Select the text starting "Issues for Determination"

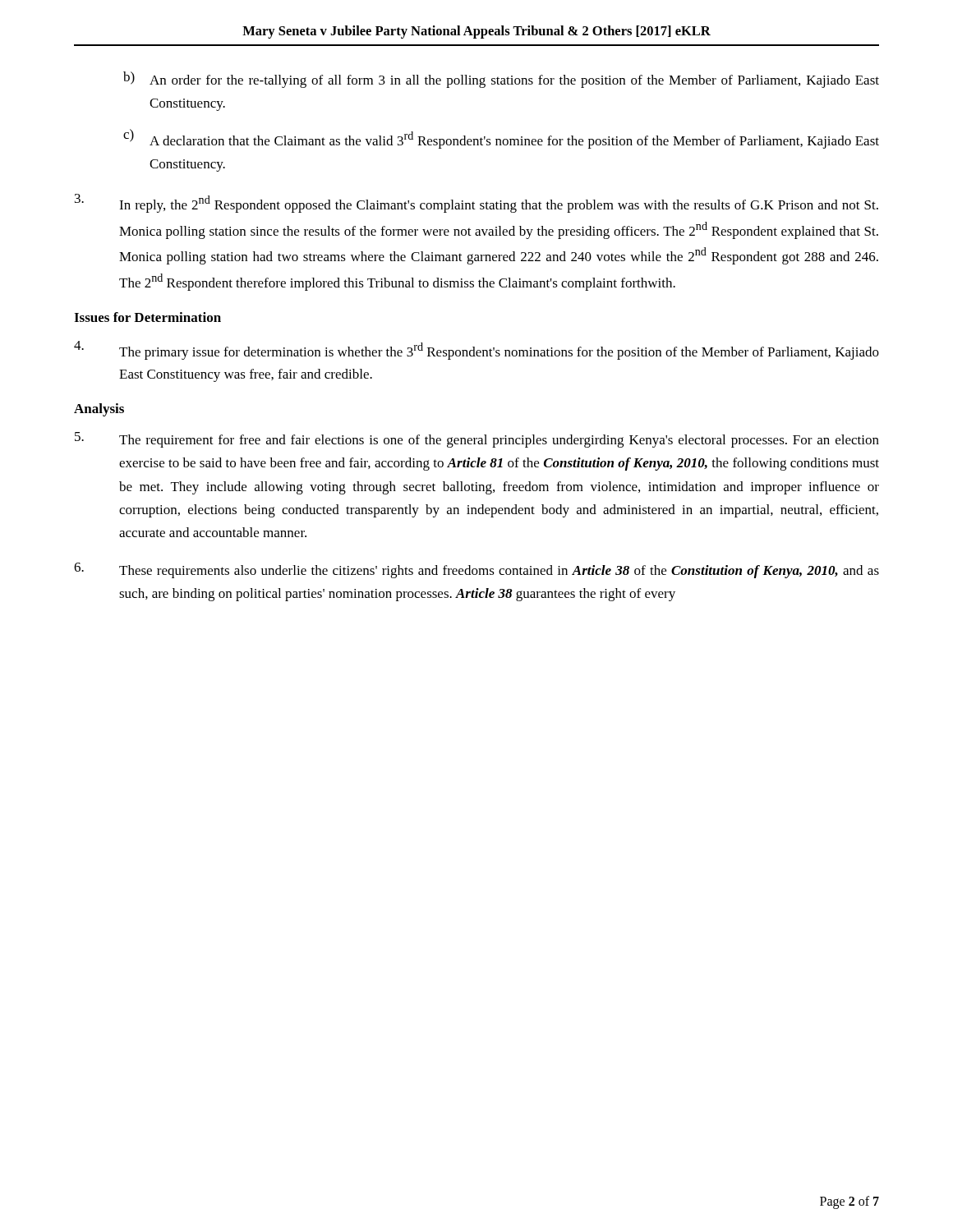pyautogui.click(x=148, y=317)
